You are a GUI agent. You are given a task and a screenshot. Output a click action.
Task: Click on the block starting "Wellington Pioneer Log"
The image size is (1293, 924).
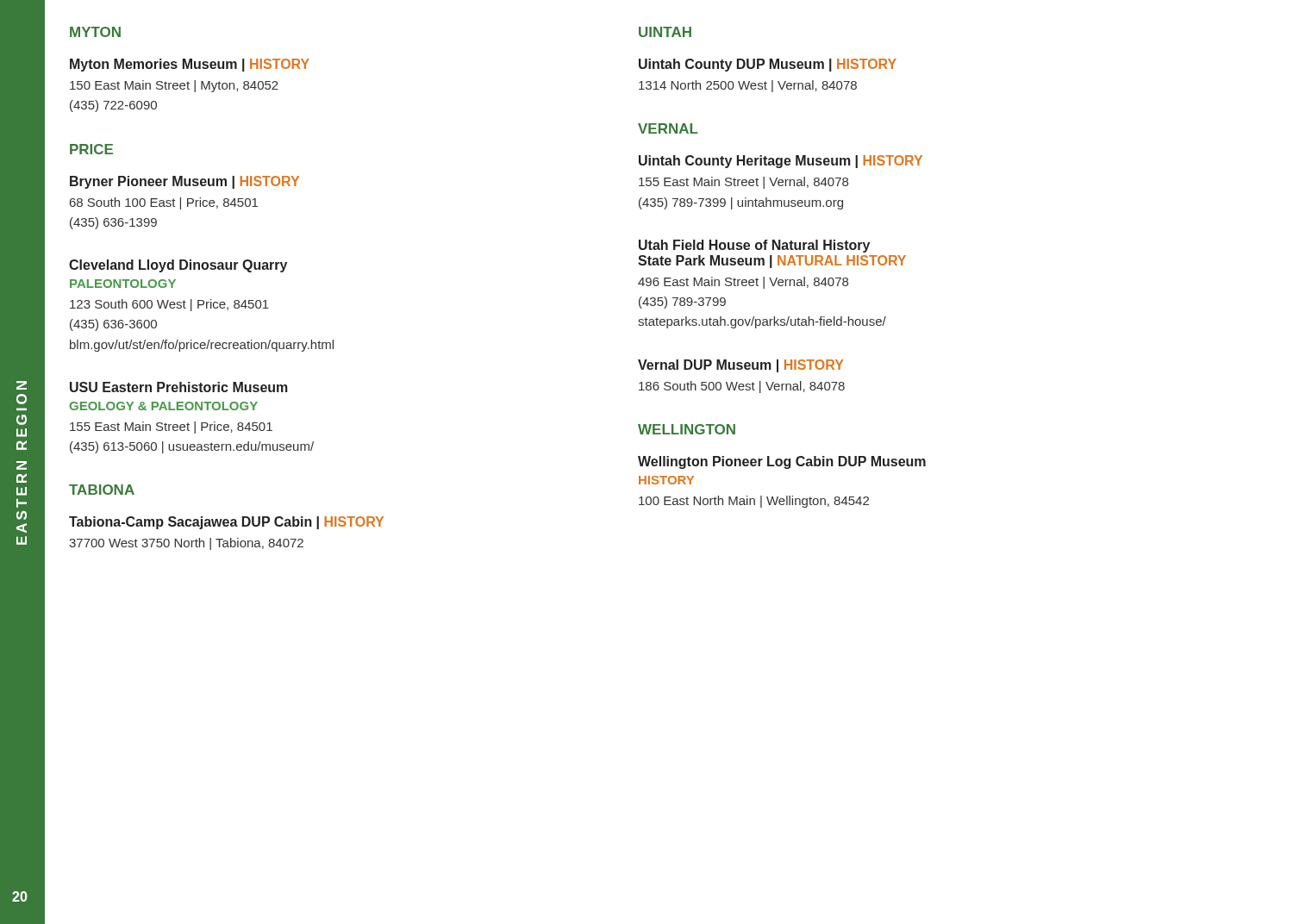(x=782, y=462)
